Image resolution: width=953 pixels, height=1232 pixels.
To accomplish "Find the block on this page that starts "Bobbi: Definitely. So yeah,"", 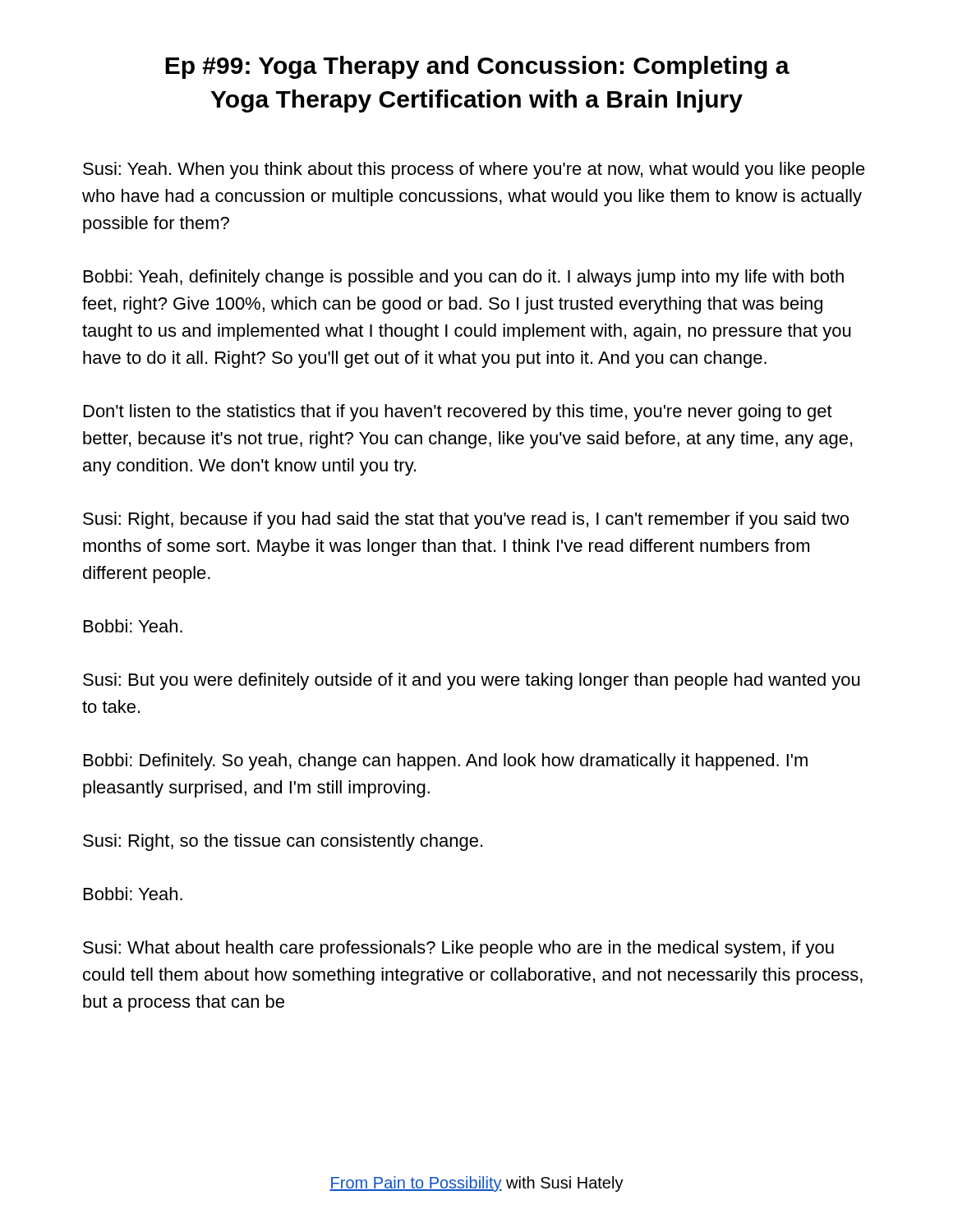I will (x=445, y=774).
